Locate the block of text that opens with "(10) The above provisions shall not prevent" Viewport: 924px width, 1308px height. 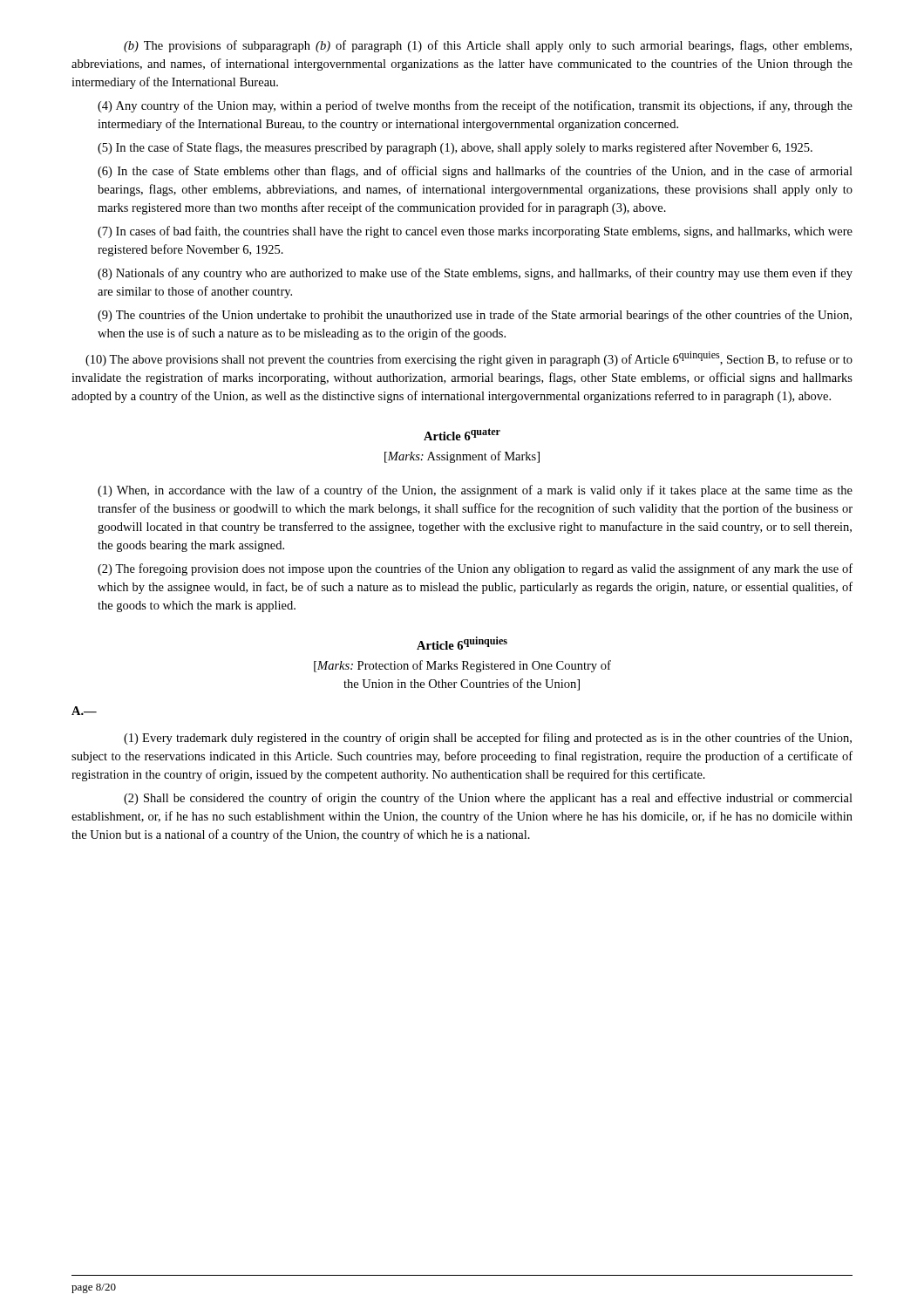tap(462, 377)
